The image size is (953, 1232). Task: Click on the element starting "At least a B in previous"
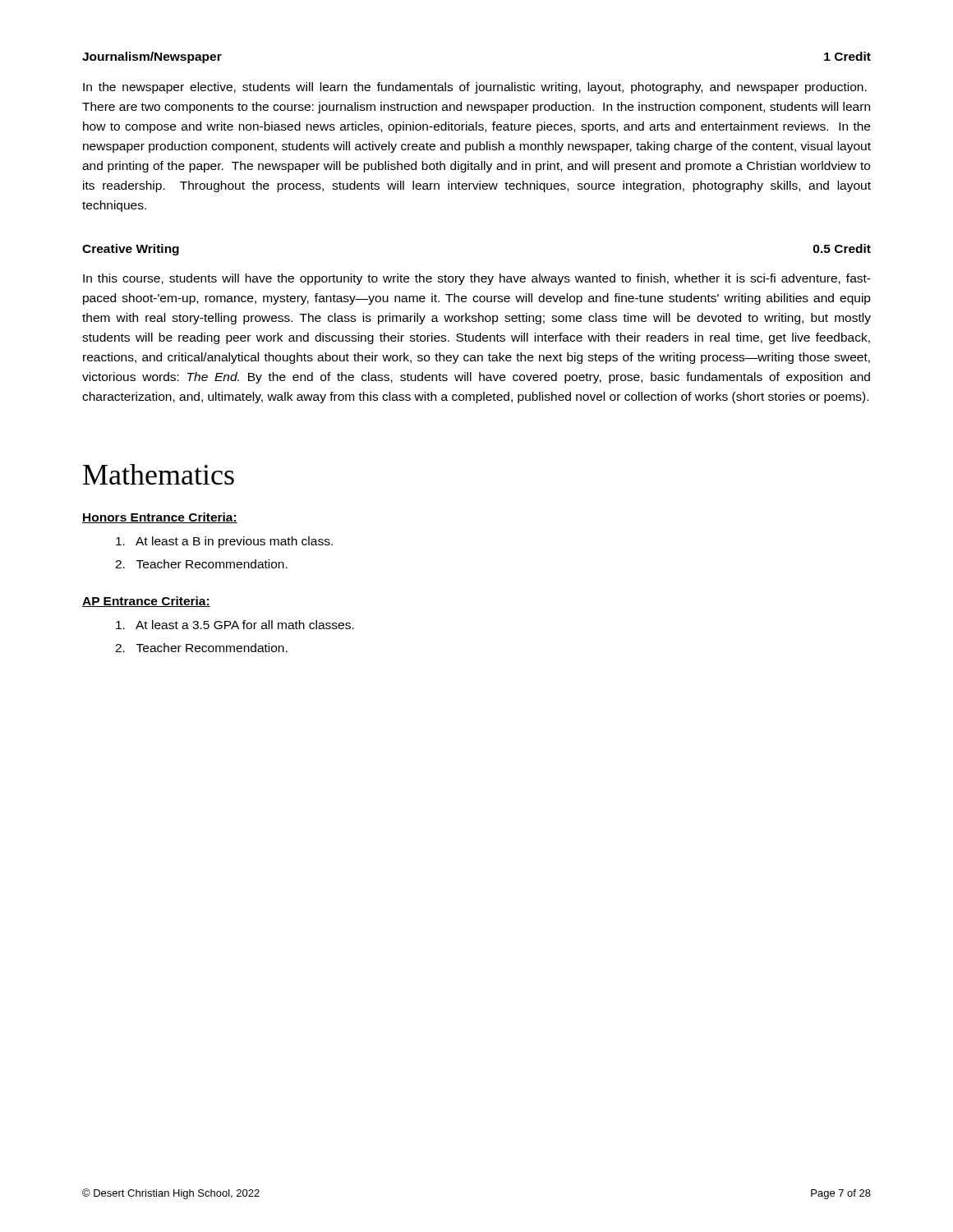click(x=224, y=542)
